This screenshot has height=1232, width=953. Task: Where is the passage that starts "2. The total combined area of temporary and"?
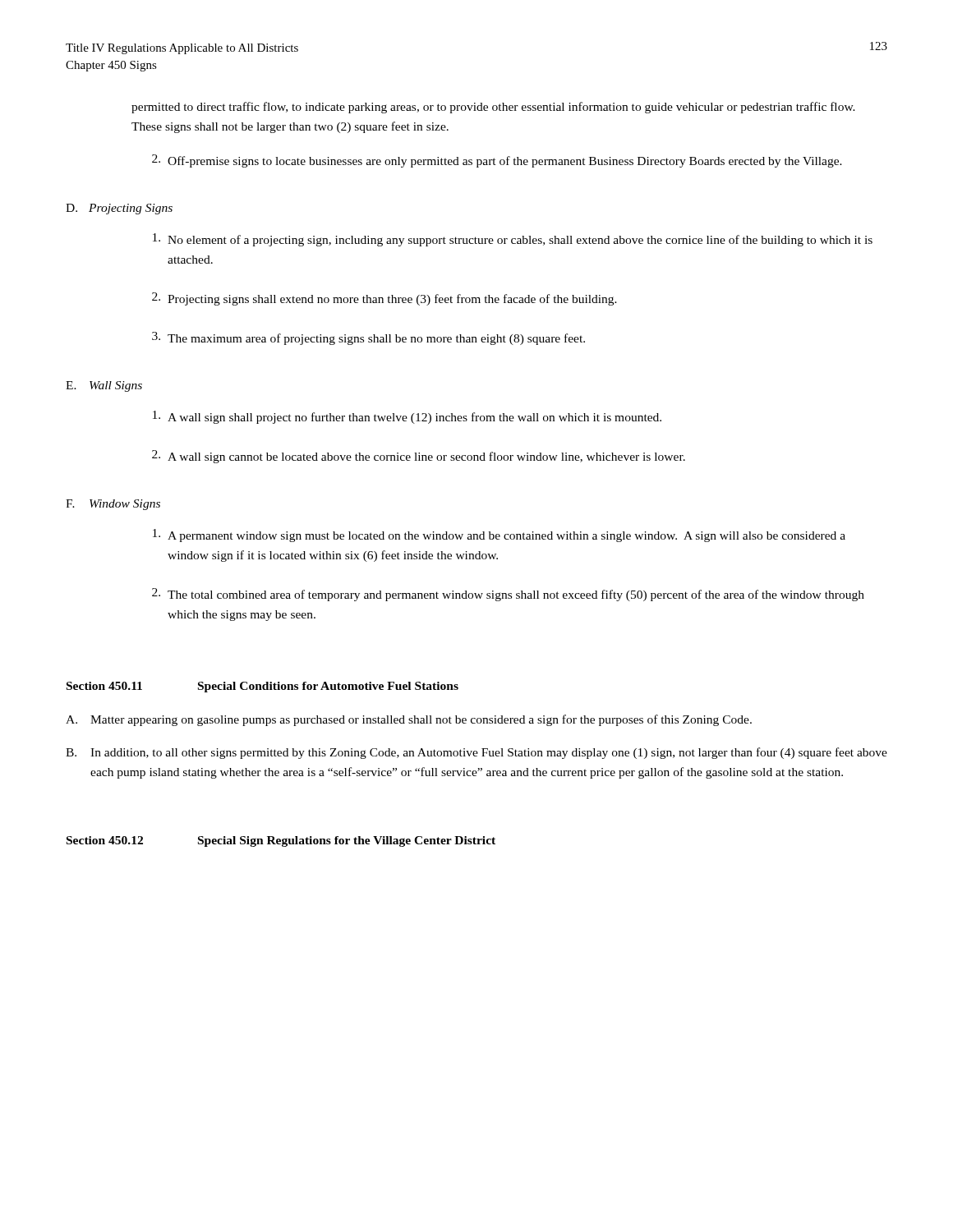pyautogui.click(x=509, y=605)
